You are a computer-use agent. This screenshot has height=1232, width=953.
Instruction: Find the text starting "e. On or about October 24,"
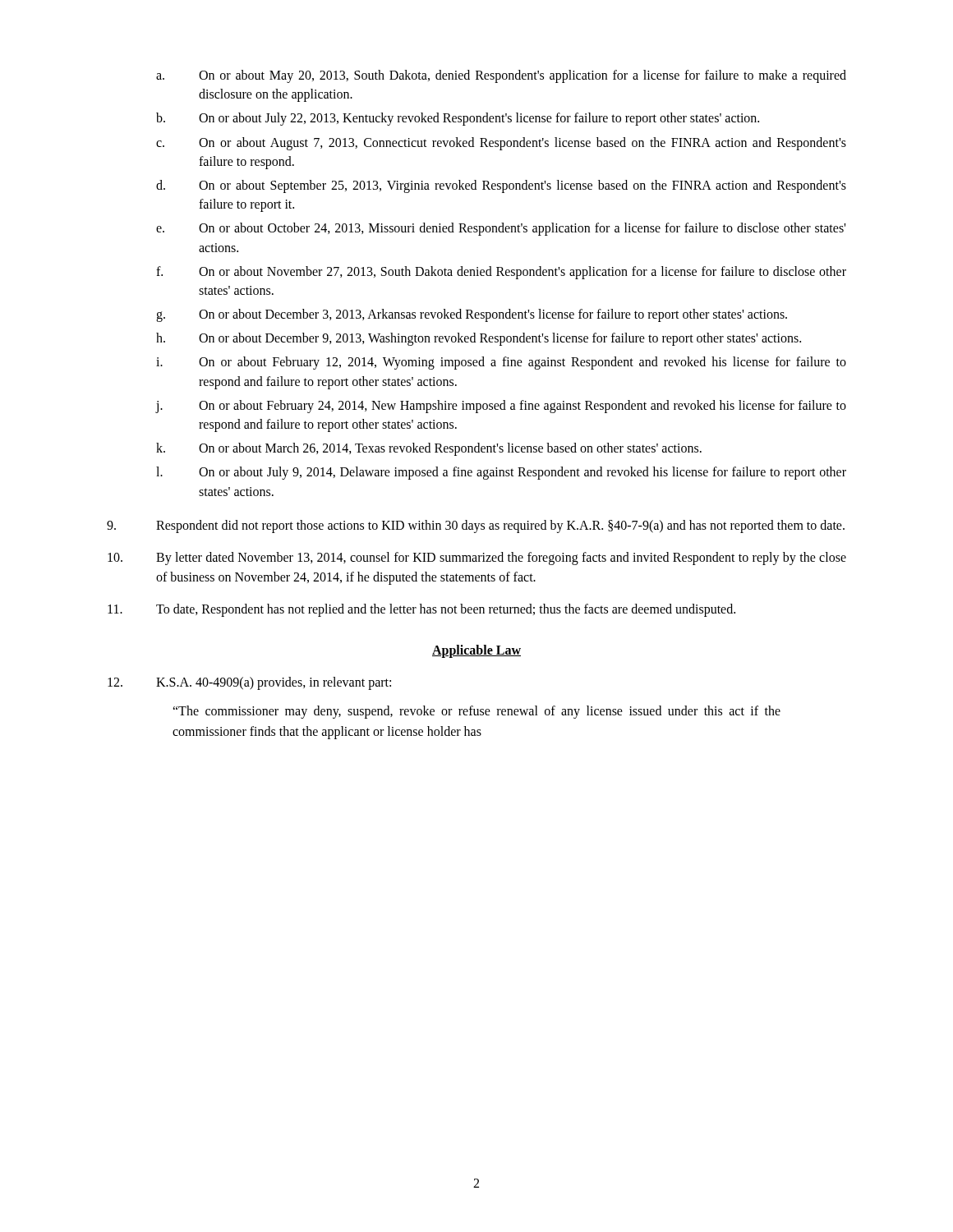coord(501,238)
